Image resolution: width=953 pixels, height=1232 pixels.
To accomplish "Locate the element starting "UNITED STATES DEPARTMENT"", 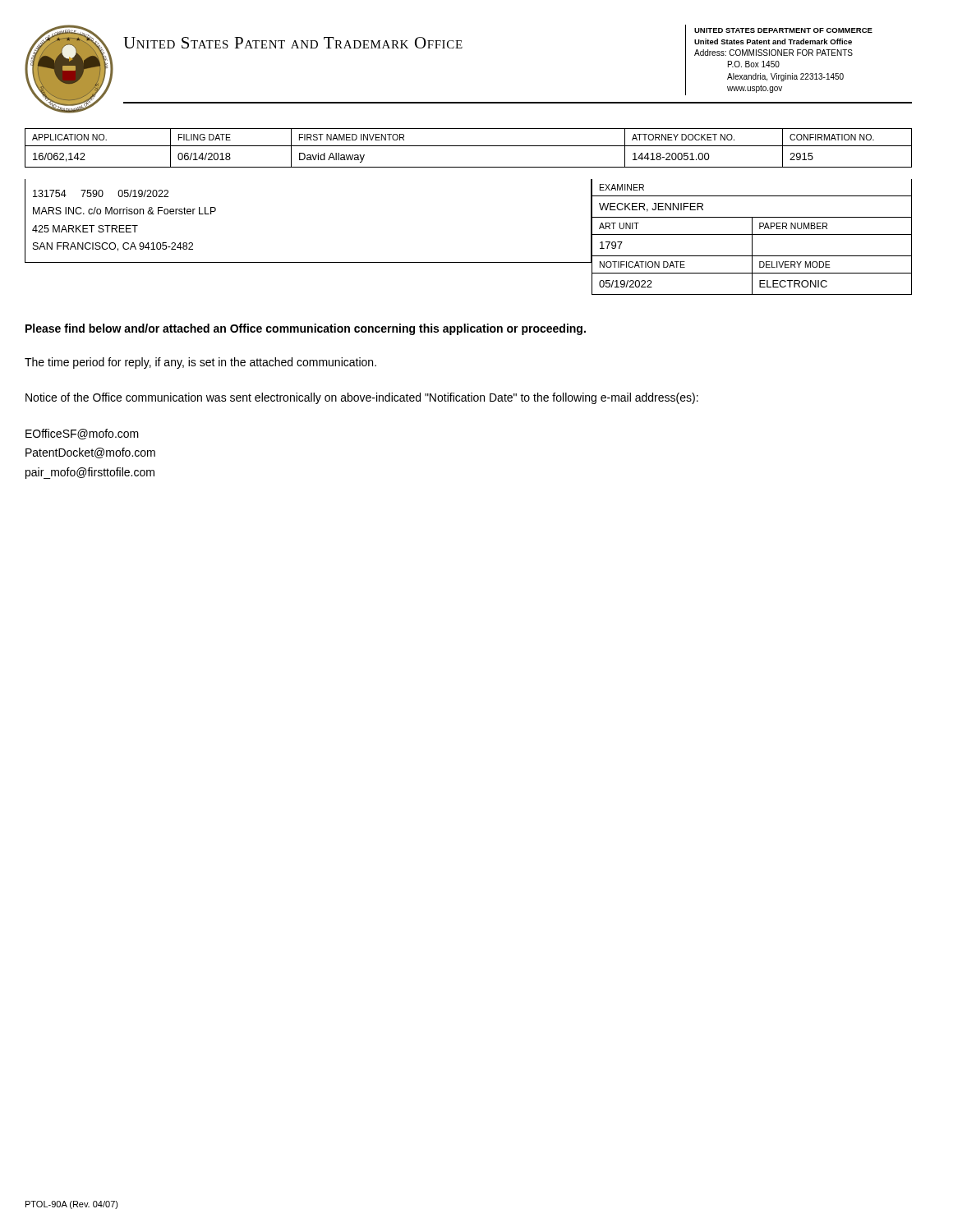I will click(x=803, y=60).
